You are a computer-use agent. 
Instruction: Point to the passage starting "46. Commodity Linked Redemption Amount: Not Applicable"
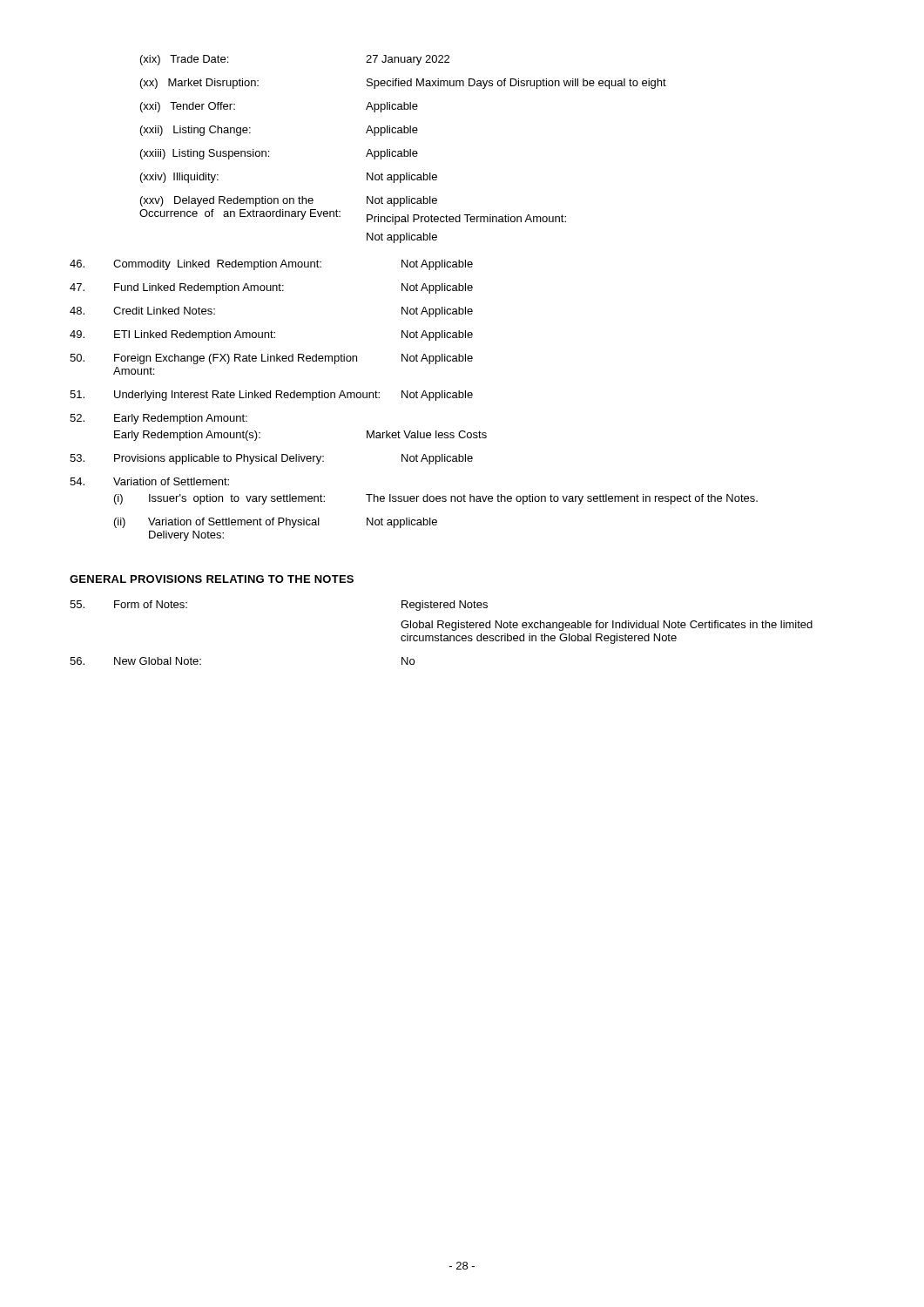[x=462, y=264]
